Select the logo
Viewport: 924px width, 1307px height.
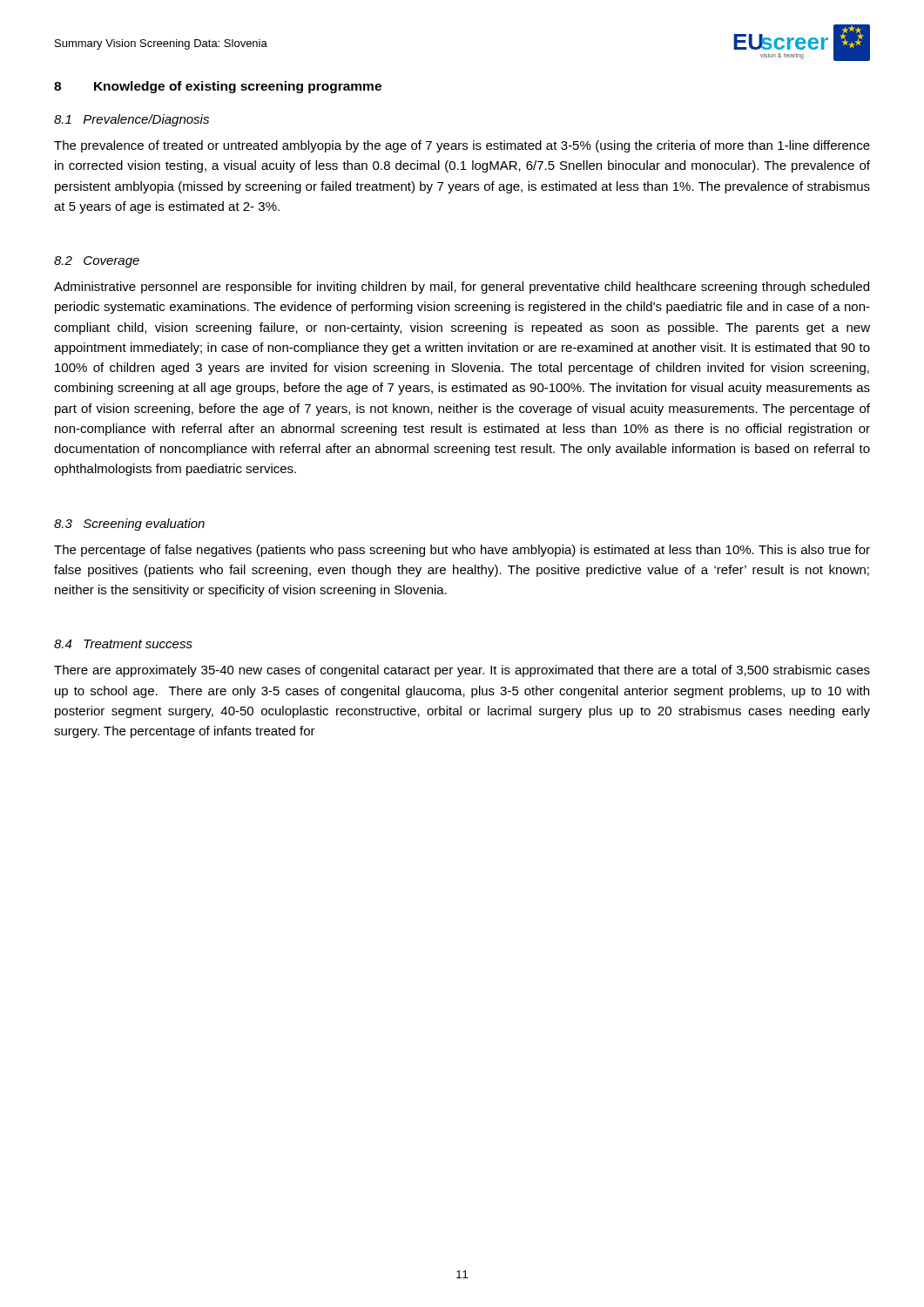click(x=801, y=43)
